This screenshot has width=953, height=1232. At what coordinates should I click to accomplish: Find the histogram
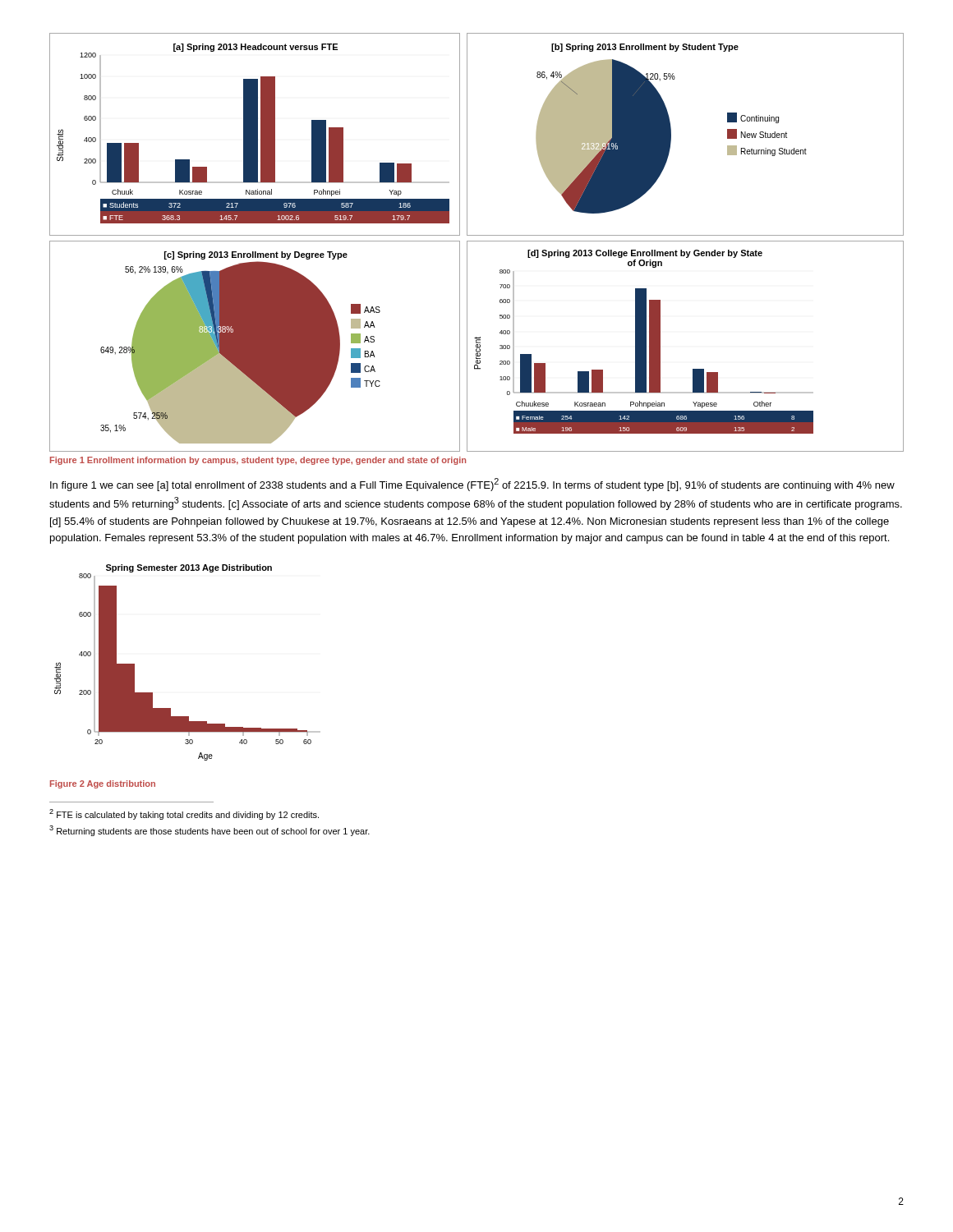(x=476, y=667)
